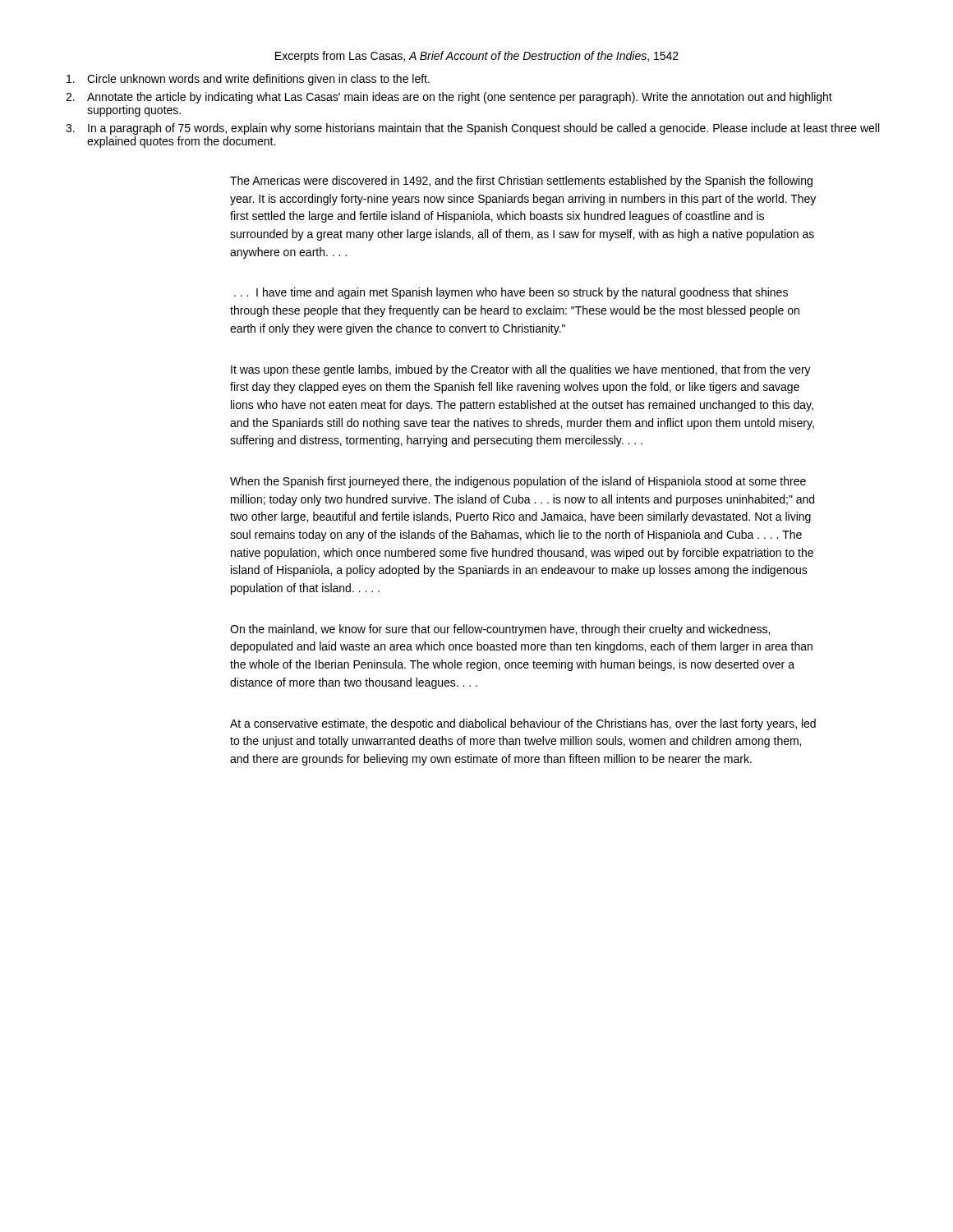
Task: Click on the block starting "Circle unknown words and write definitions"
Action: [248, 79]
